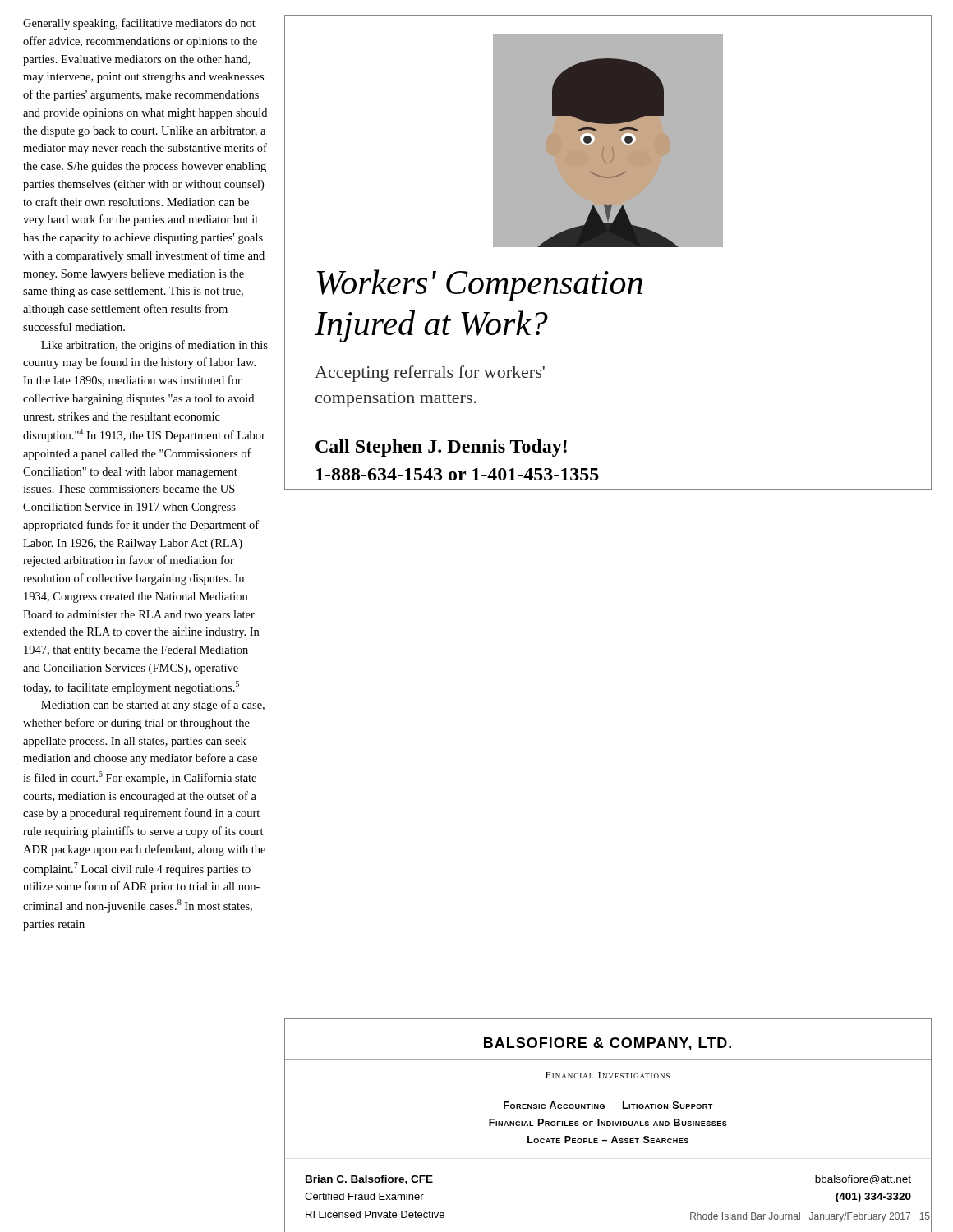Click where it says "bbalsofiore@att.net (401) 334-3320"

point(863,1188)
